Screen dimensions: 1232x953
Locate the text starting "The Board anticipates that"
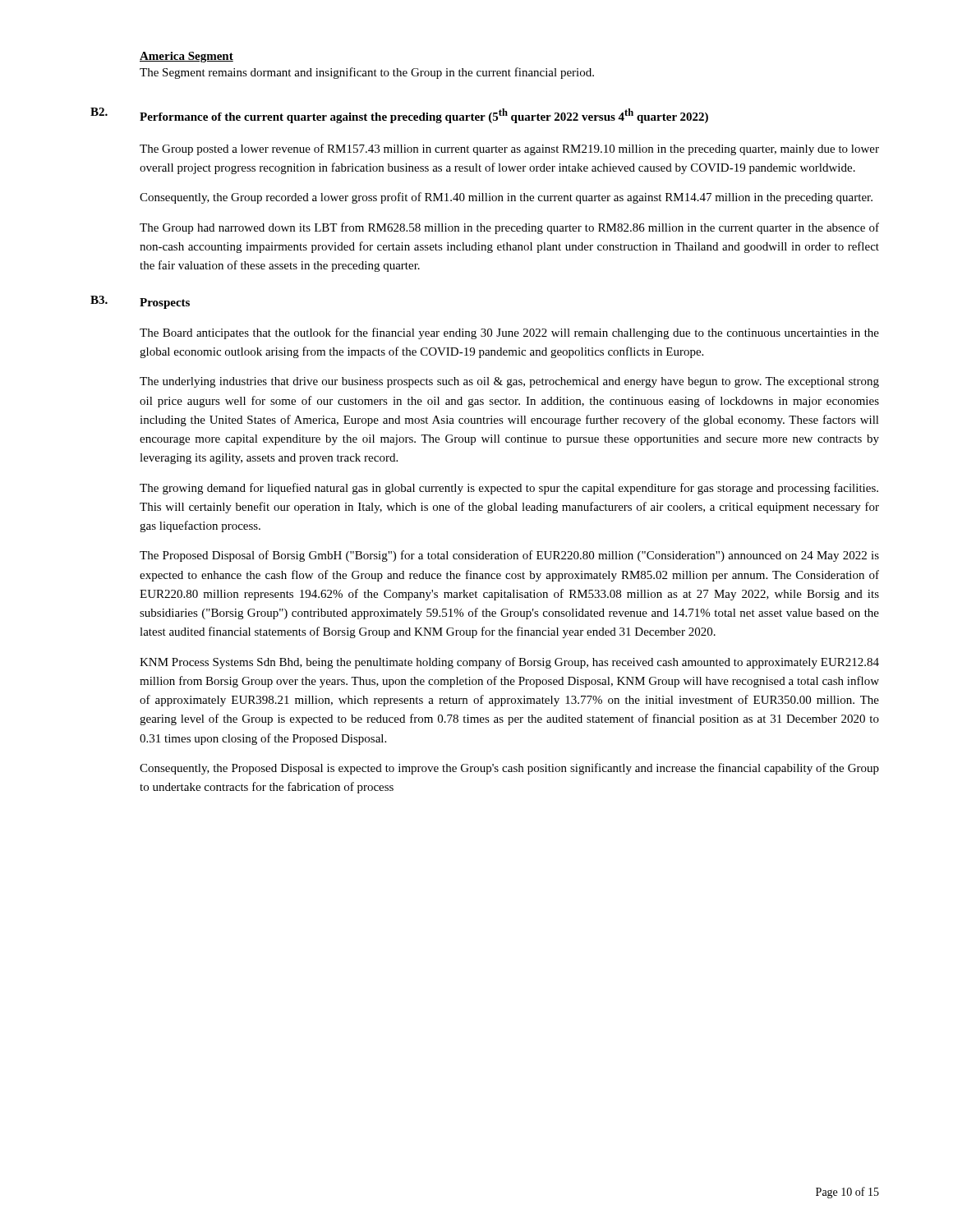point(509,342)
